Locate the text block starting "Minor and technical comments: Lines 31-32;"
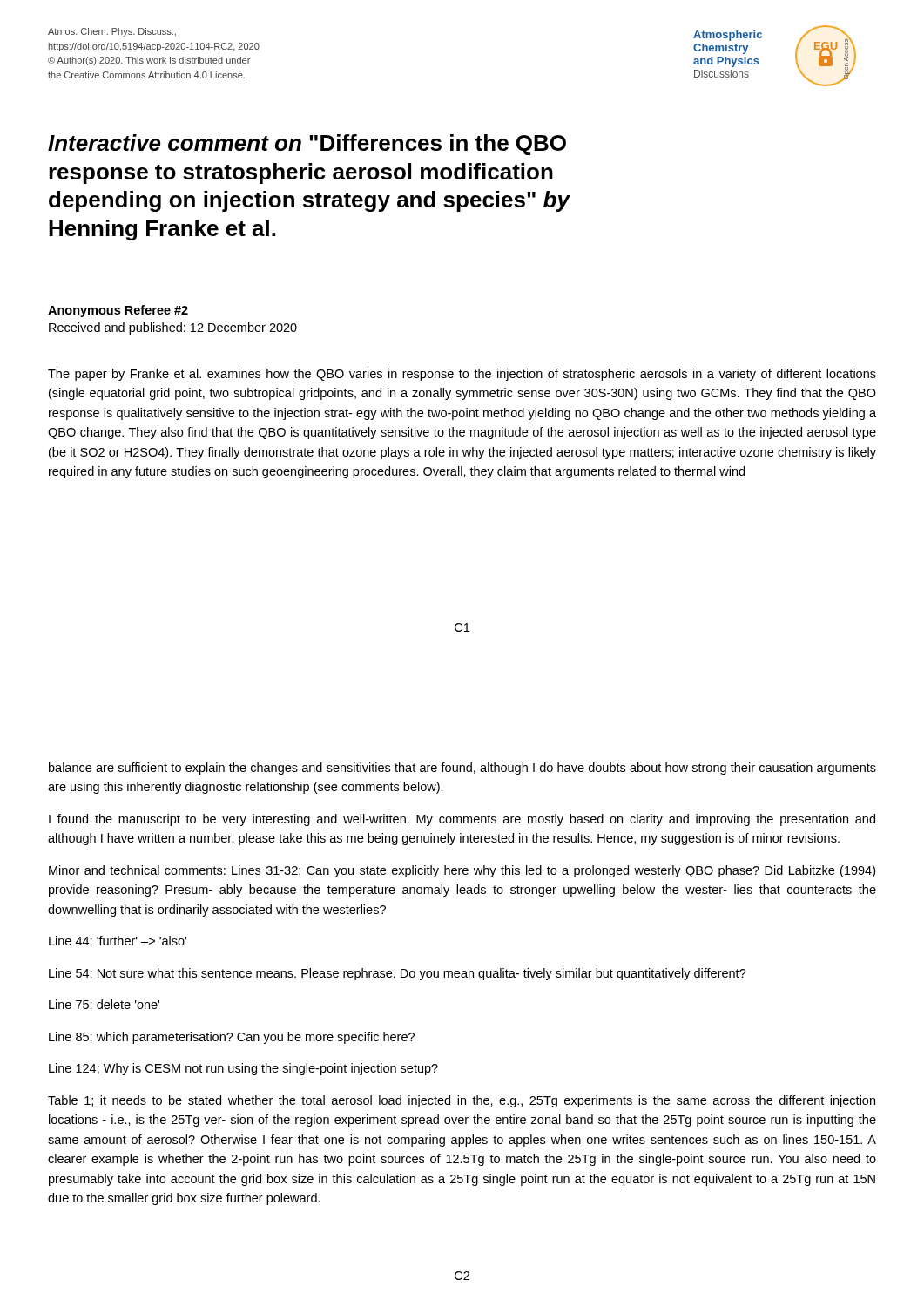Viewport: 924px width, 1307px height. click(462, 890)
